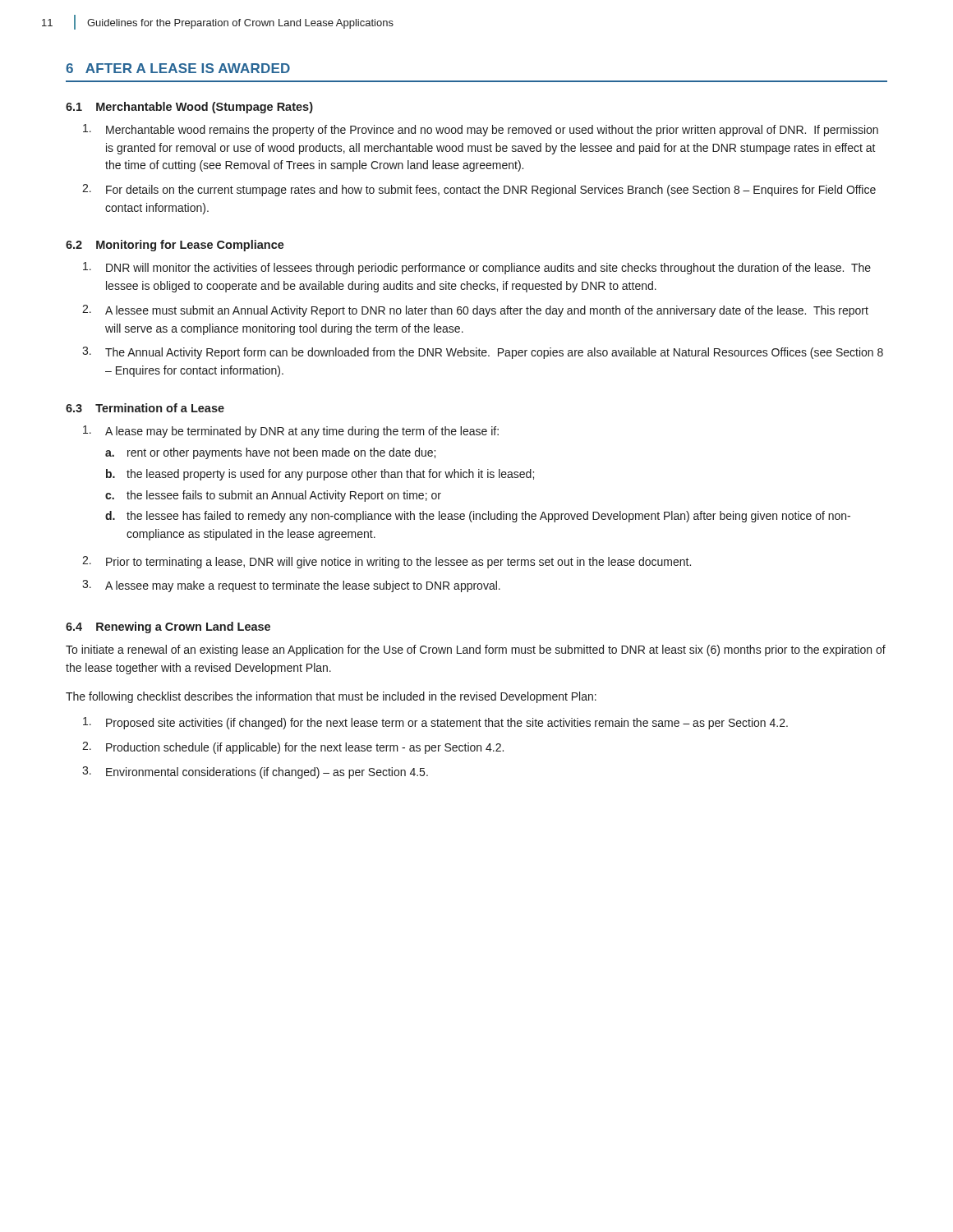The height and width of the screenshot is (1232, 953).
Task: Point to the element starting "6.1Merchantable Wood (Stumpage"
Action: (189, 107)
